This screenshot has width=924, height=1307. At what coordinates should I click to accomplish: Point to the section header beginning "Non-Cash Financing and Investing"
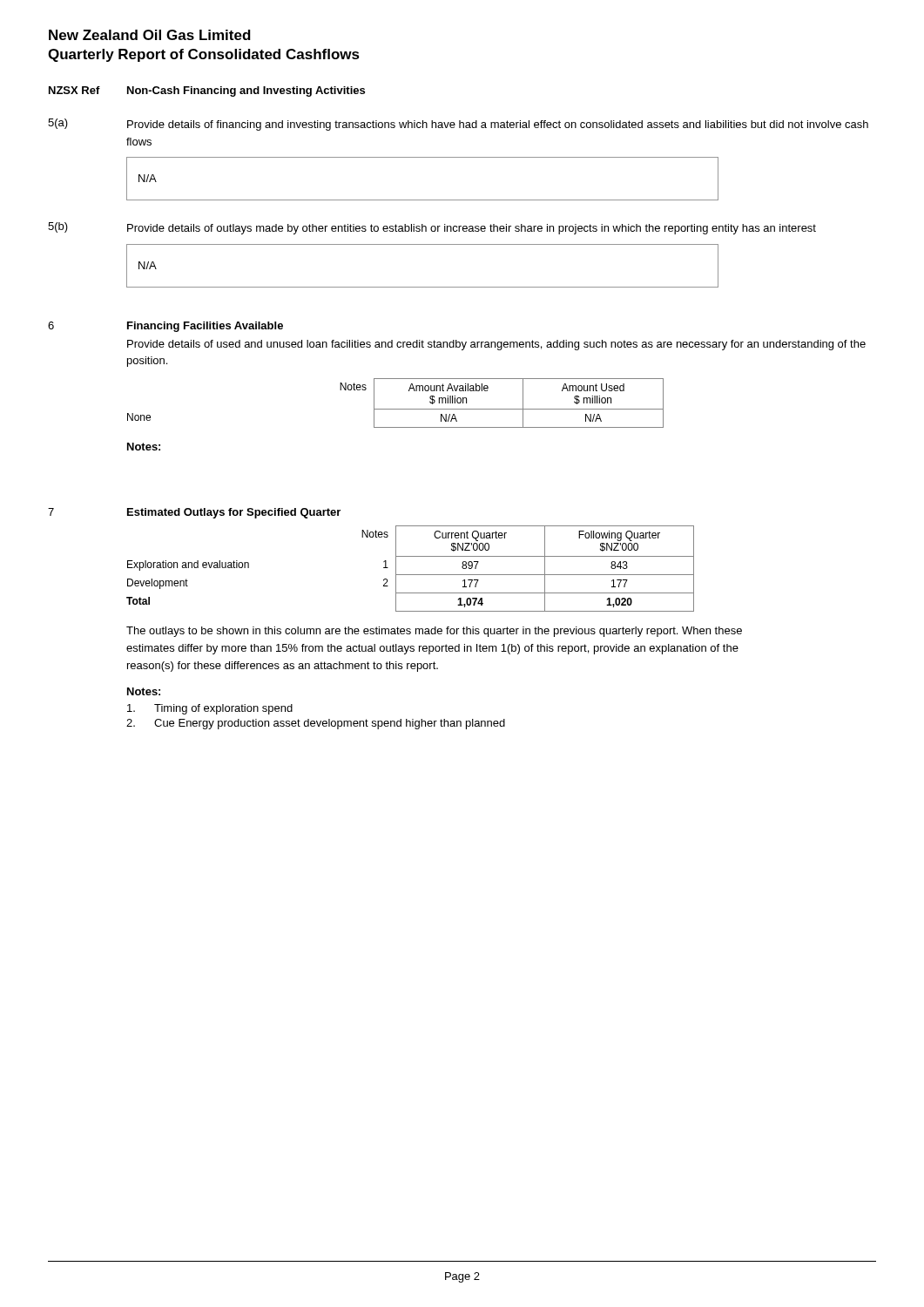click(246, 90)
